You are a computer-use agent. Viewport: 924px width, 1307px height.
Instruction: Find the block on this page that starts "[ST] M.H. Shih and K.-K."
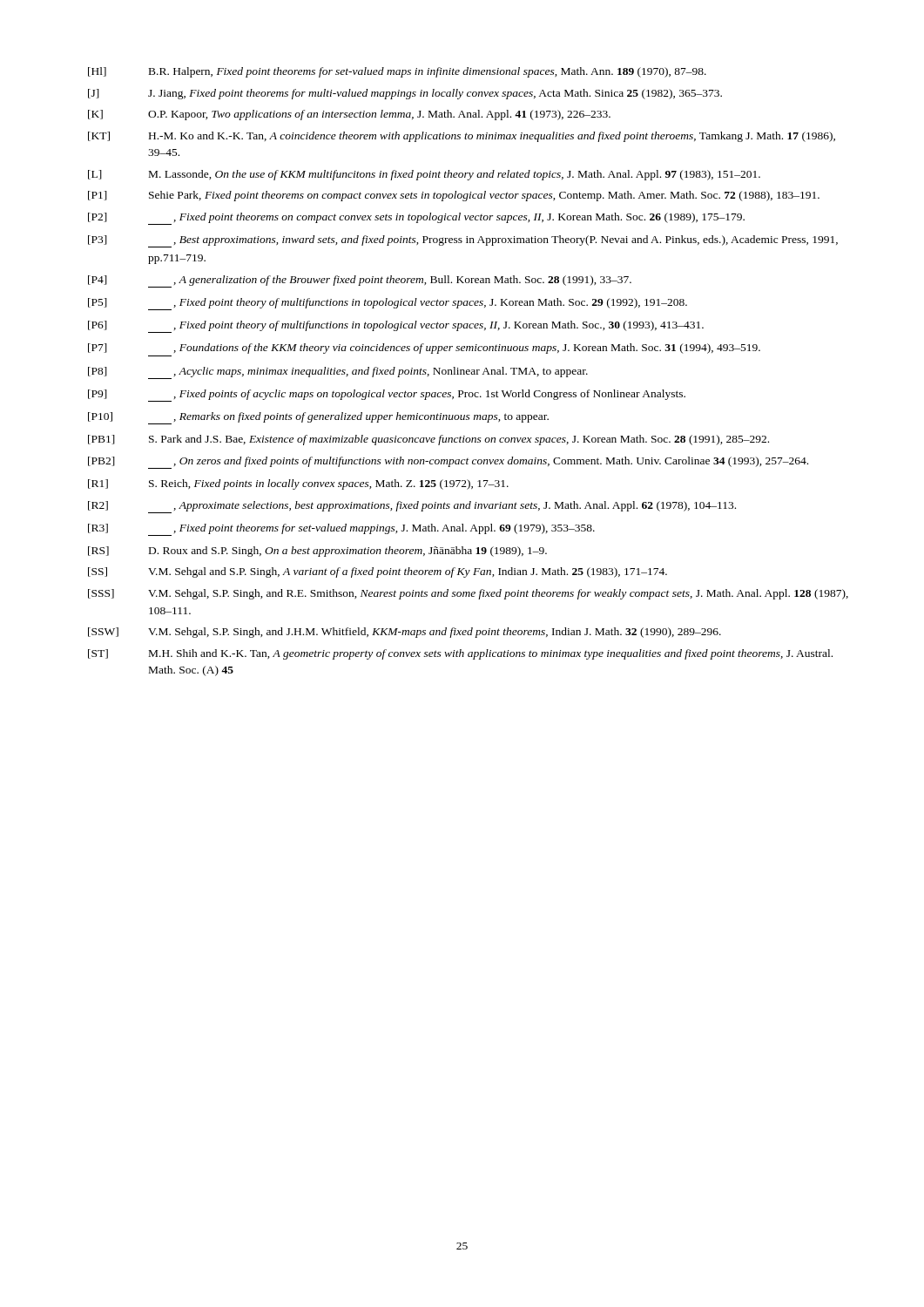click(471, 662)
